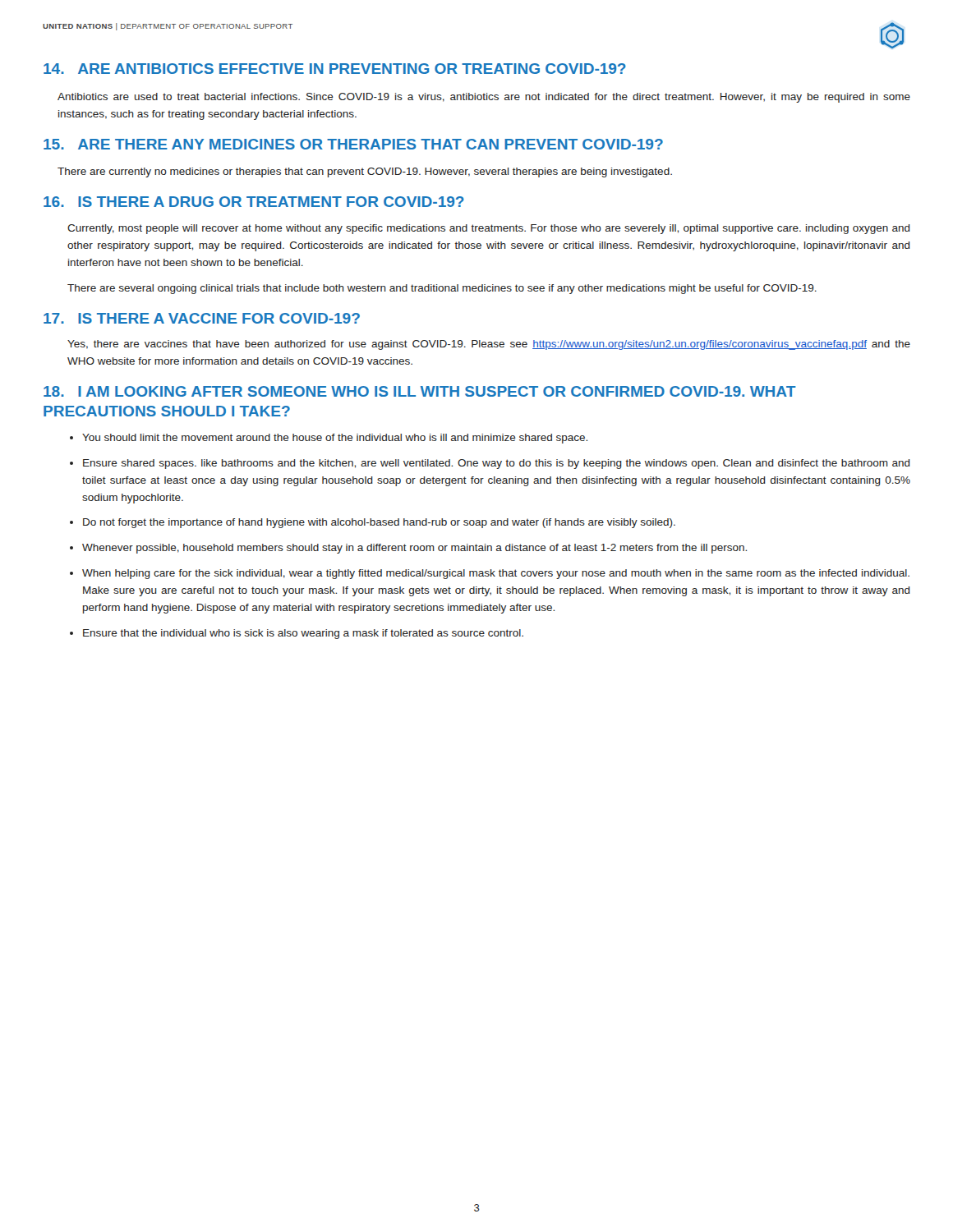
Task: Locate the text block containing "Antibiotics are used to"
Action: (x=484, y=105)
